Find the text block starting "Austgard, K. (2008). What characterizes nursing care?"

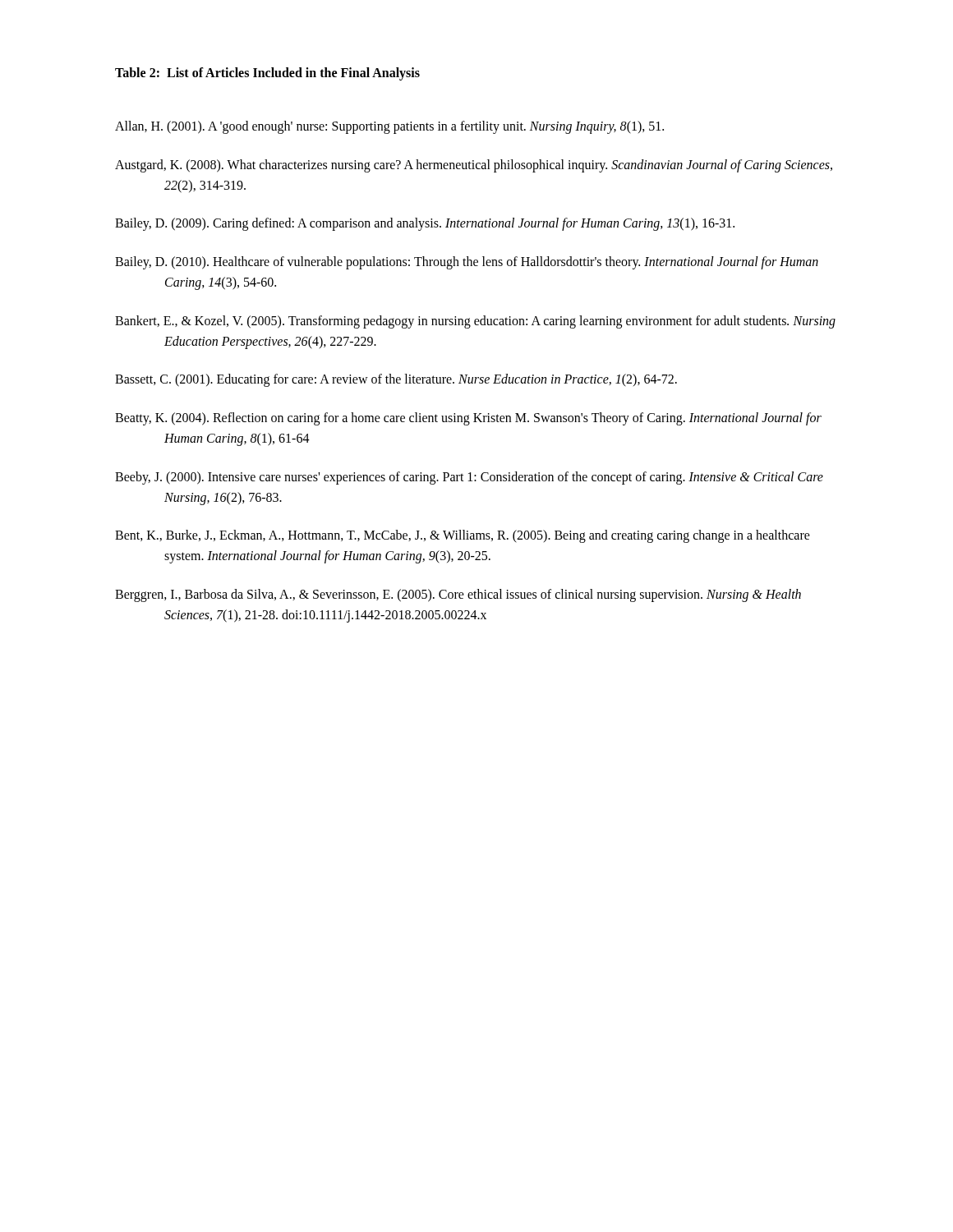coord(474,175)
